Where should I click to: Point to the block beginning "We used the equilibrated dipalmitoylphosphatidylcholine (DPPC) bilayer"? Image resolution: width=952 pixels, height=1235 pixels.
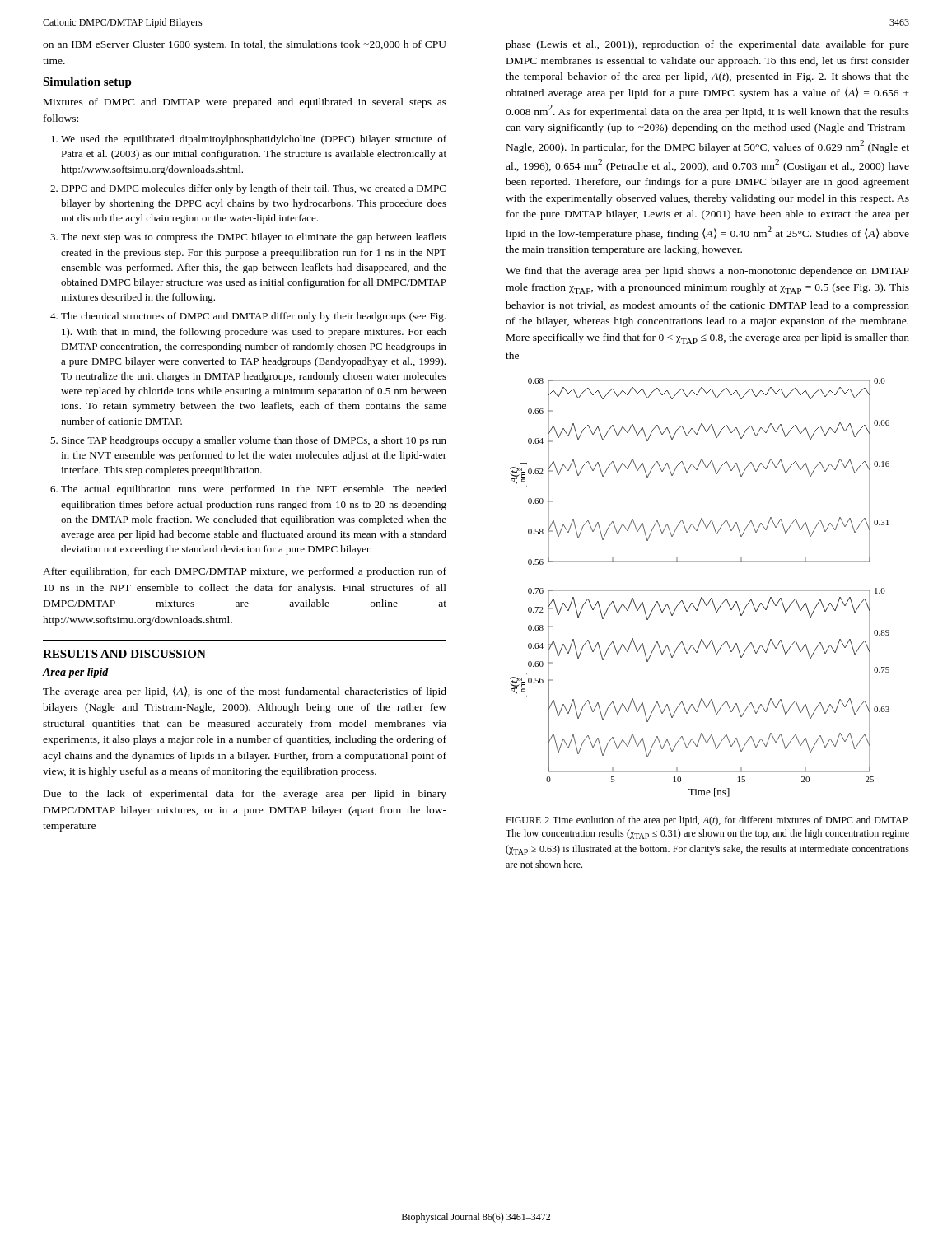pos(254,154)
